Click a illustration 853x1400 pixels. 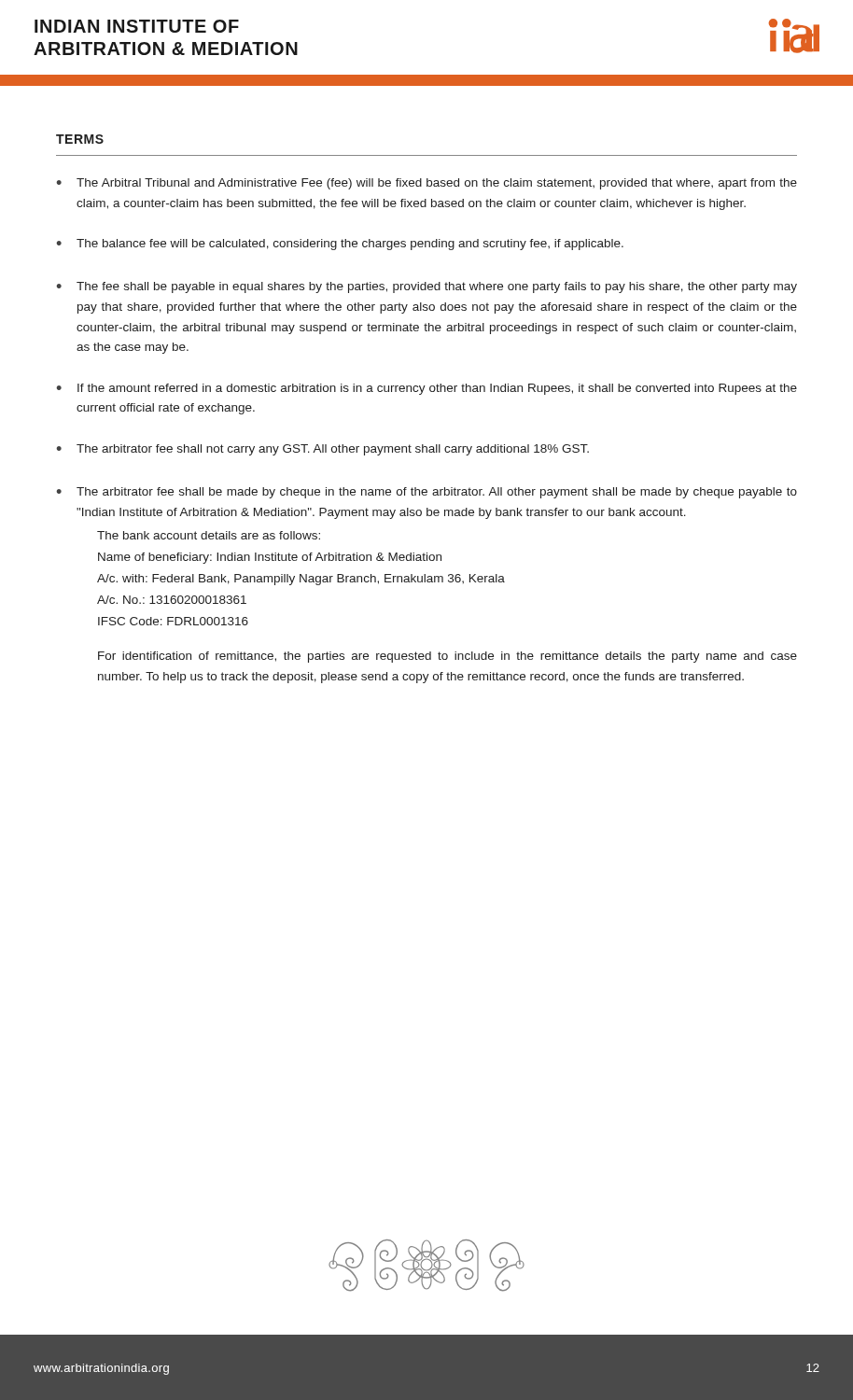[426, 1265]
